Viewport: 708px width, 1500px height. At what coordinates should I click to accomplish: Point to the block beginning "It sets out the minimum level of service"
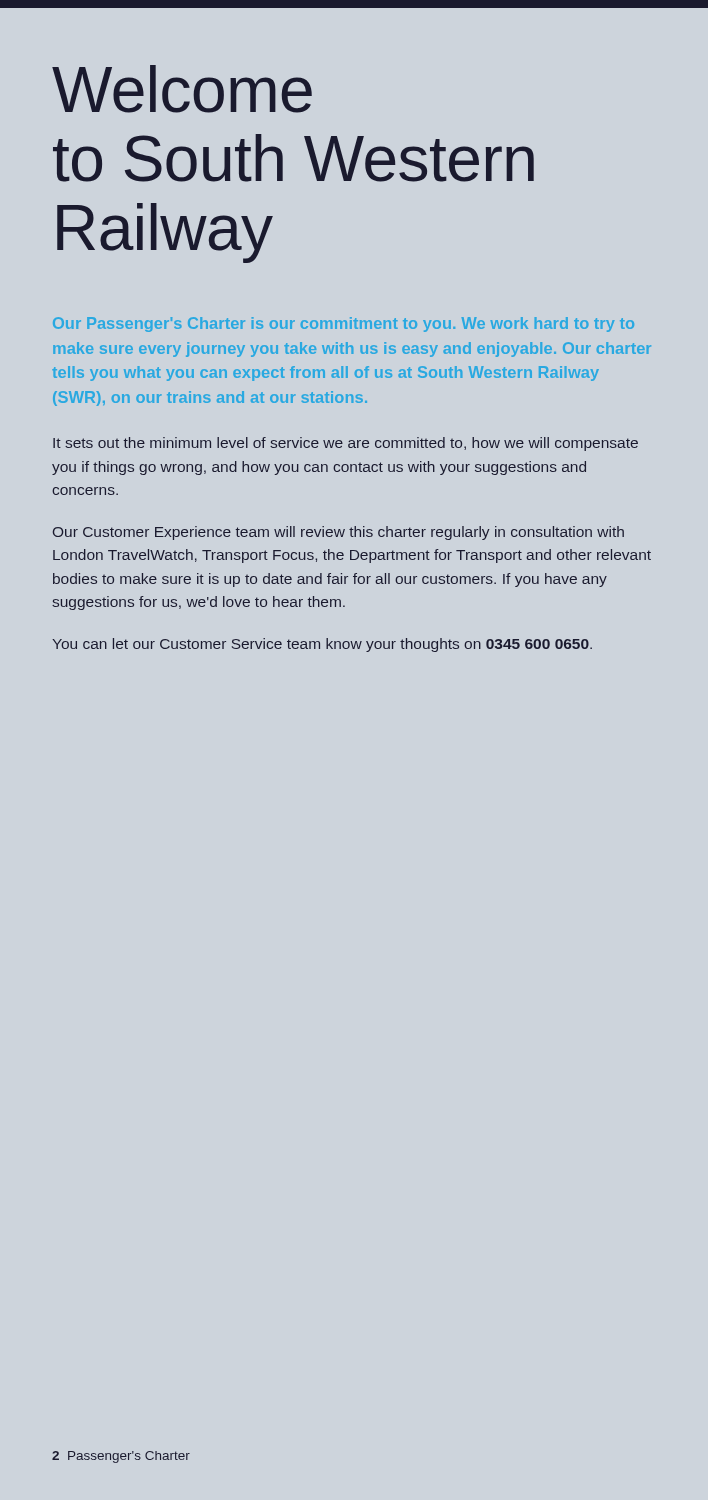coord(345,466)
